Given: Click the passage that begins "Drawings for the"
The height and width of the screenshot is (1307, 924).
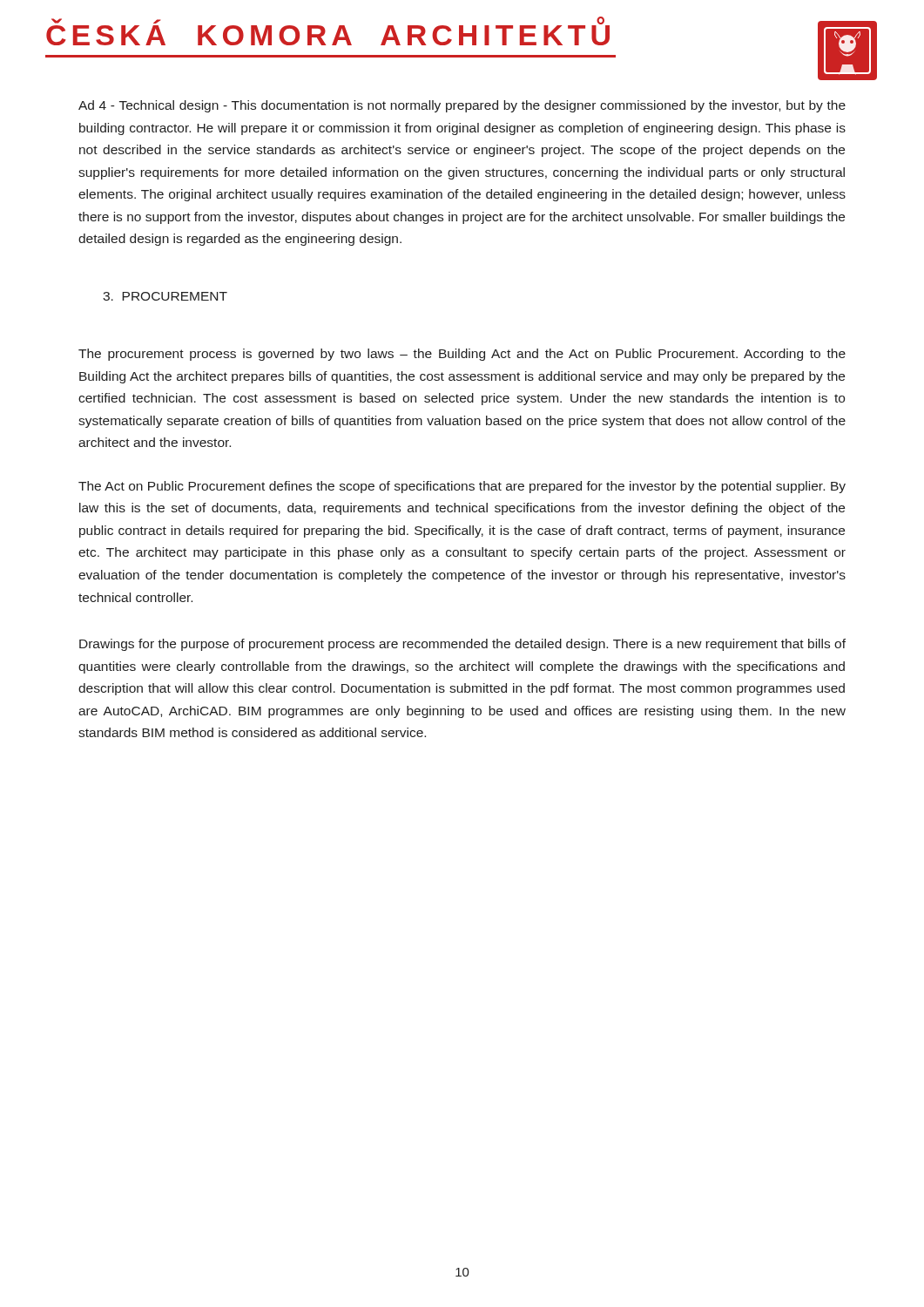Looking at the screenshot, I should [462, 688].
